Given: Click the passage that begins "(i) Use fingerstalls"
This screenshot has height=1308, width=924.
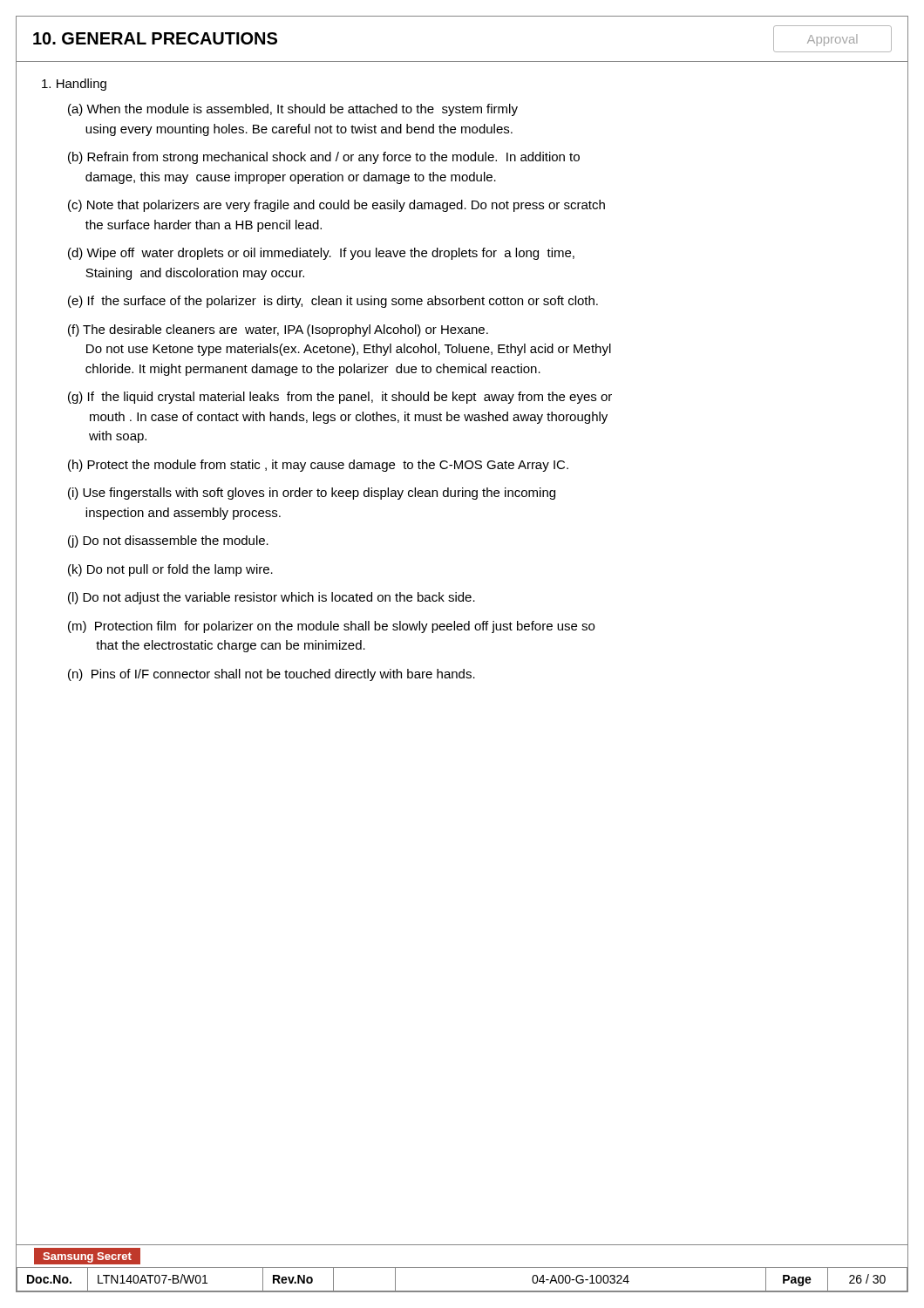Looking at the screenshot, I should [312, 502].
